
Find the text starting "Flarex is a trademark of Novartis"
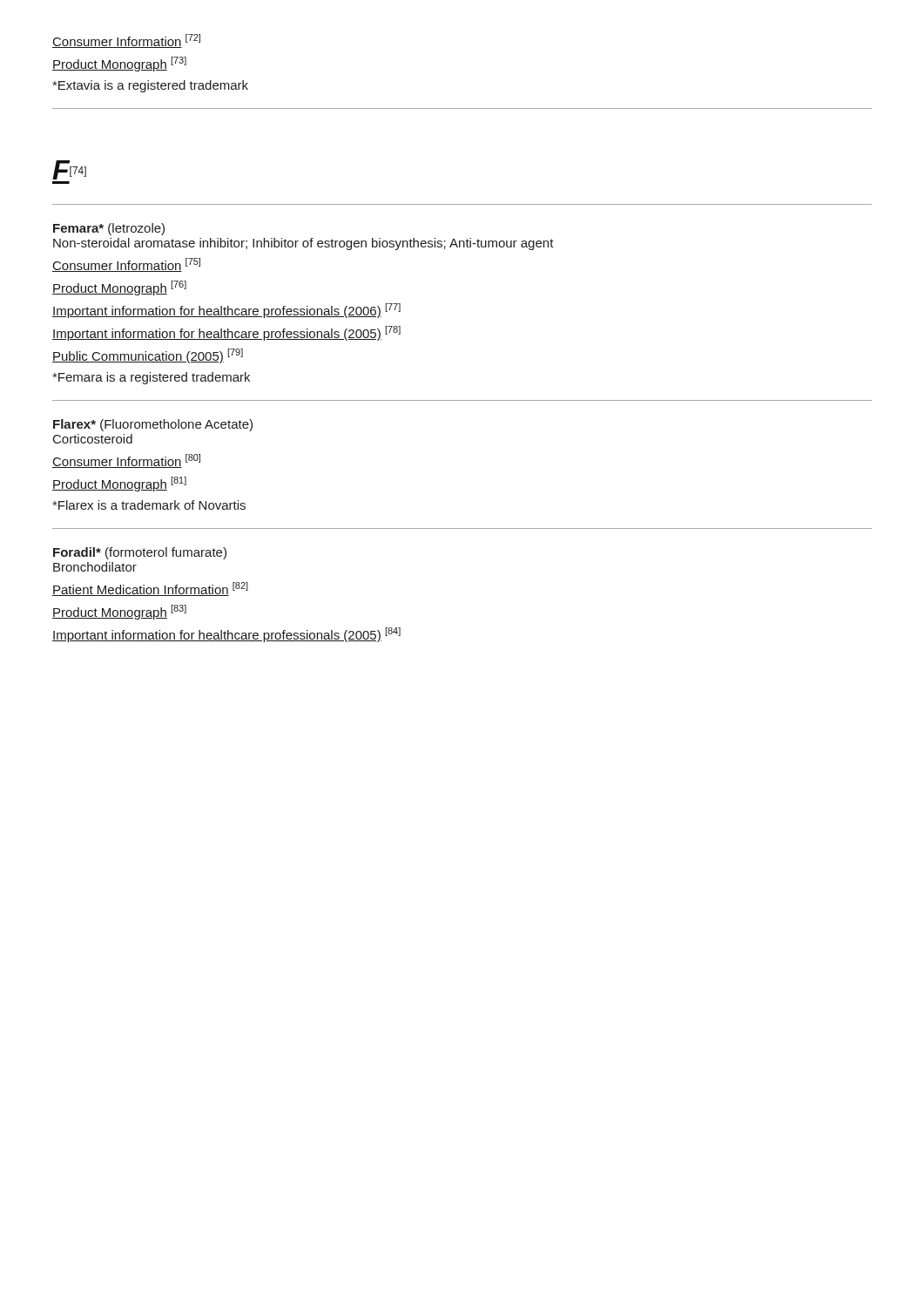point(149,505)
